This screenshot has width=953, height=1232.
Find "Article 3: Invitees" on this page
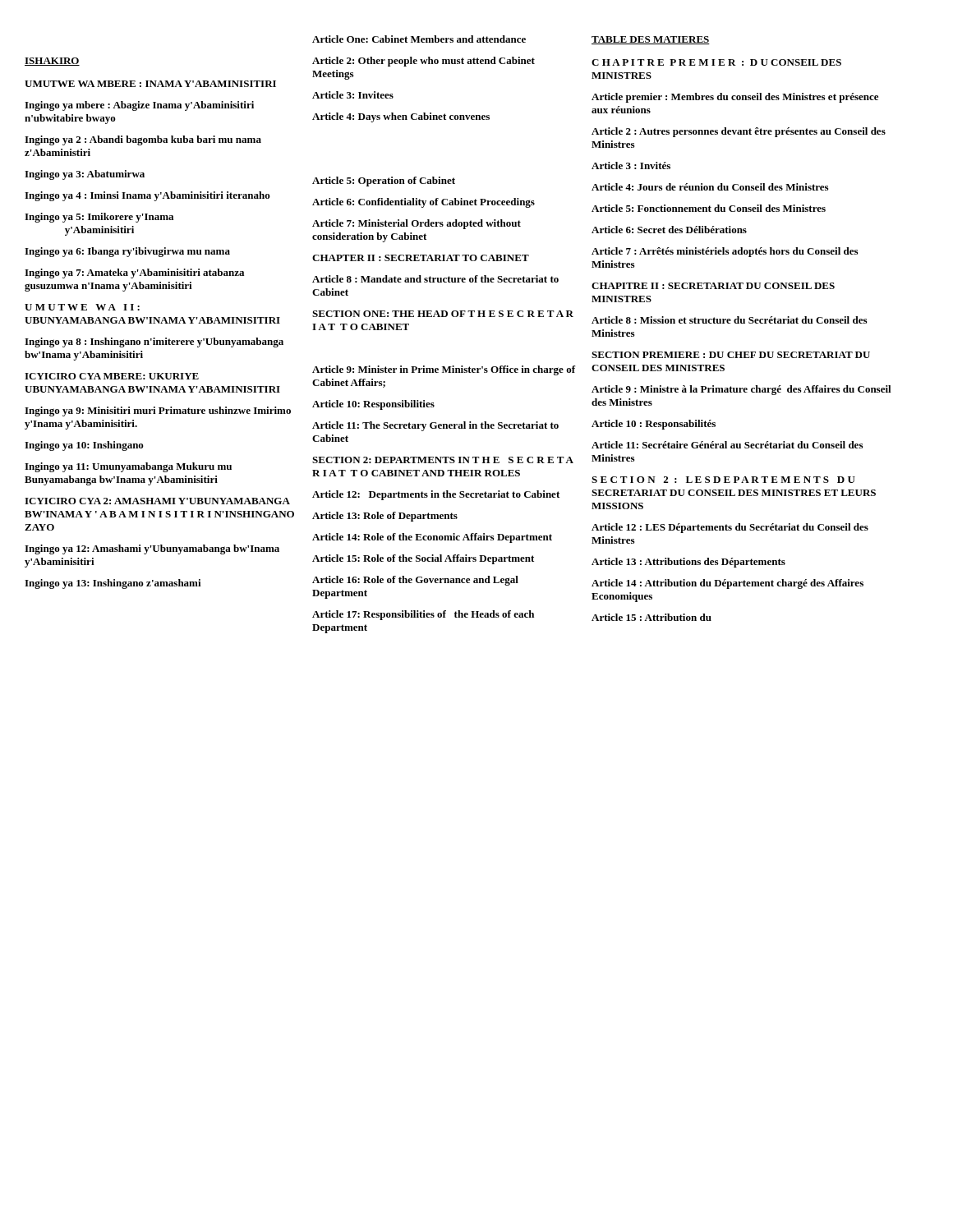click(x=353, y=95)
